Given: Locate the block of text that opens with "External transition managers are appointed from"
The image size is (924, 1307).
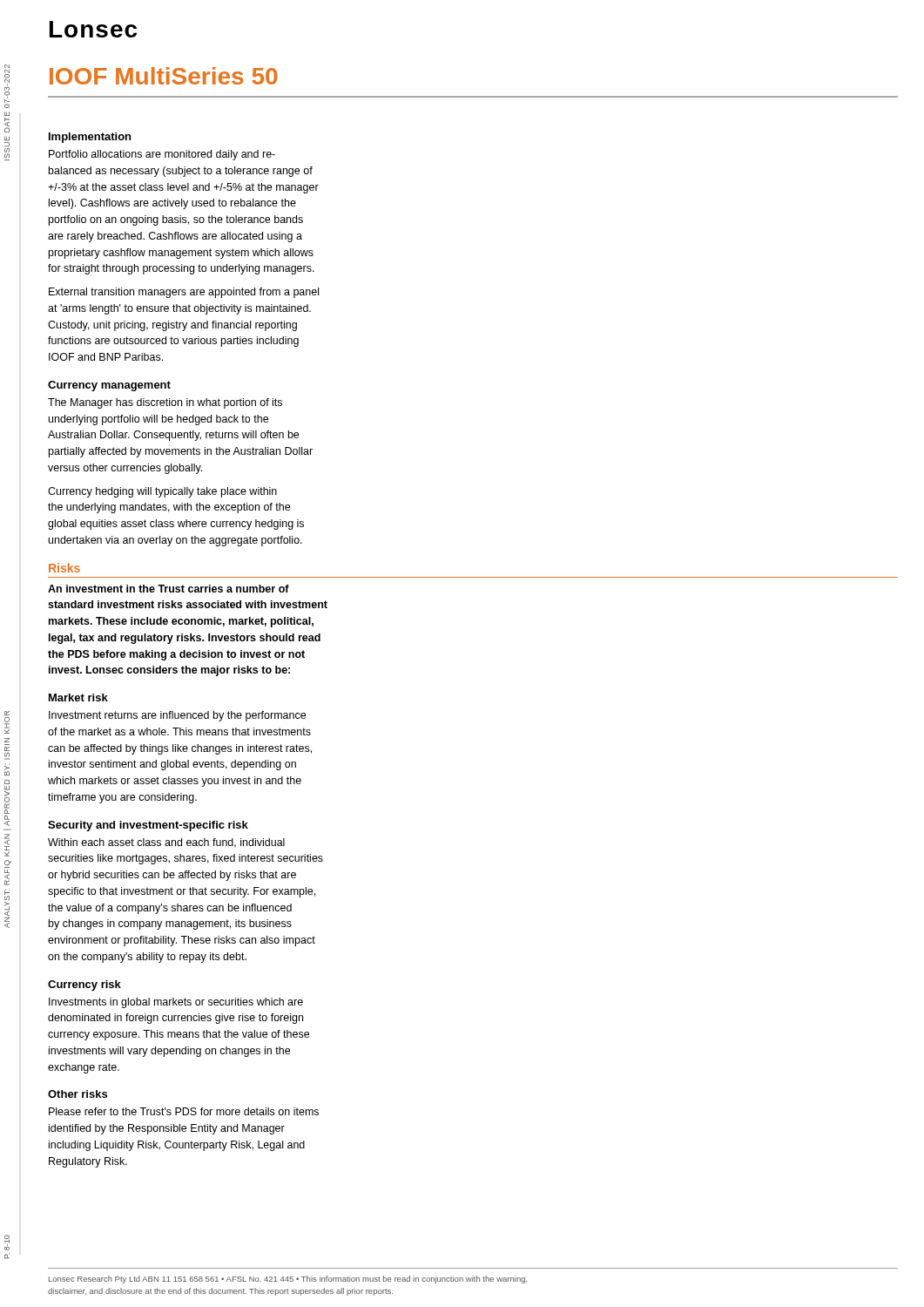Looking at the screenshot, I should pyautogui.click(x=184, y=325).
